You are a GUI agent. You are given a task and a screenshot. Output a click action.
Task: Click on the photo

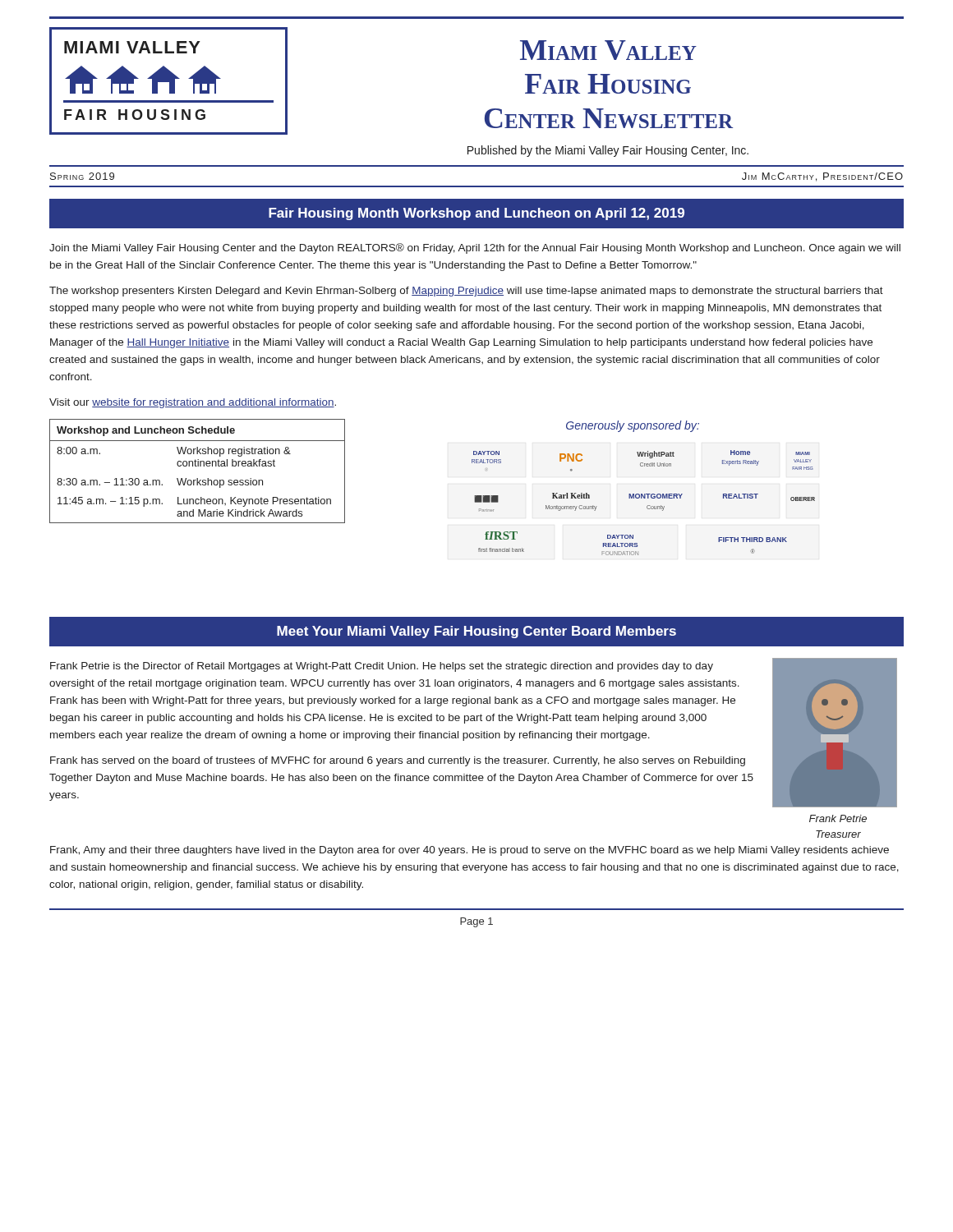pos(835,733)
